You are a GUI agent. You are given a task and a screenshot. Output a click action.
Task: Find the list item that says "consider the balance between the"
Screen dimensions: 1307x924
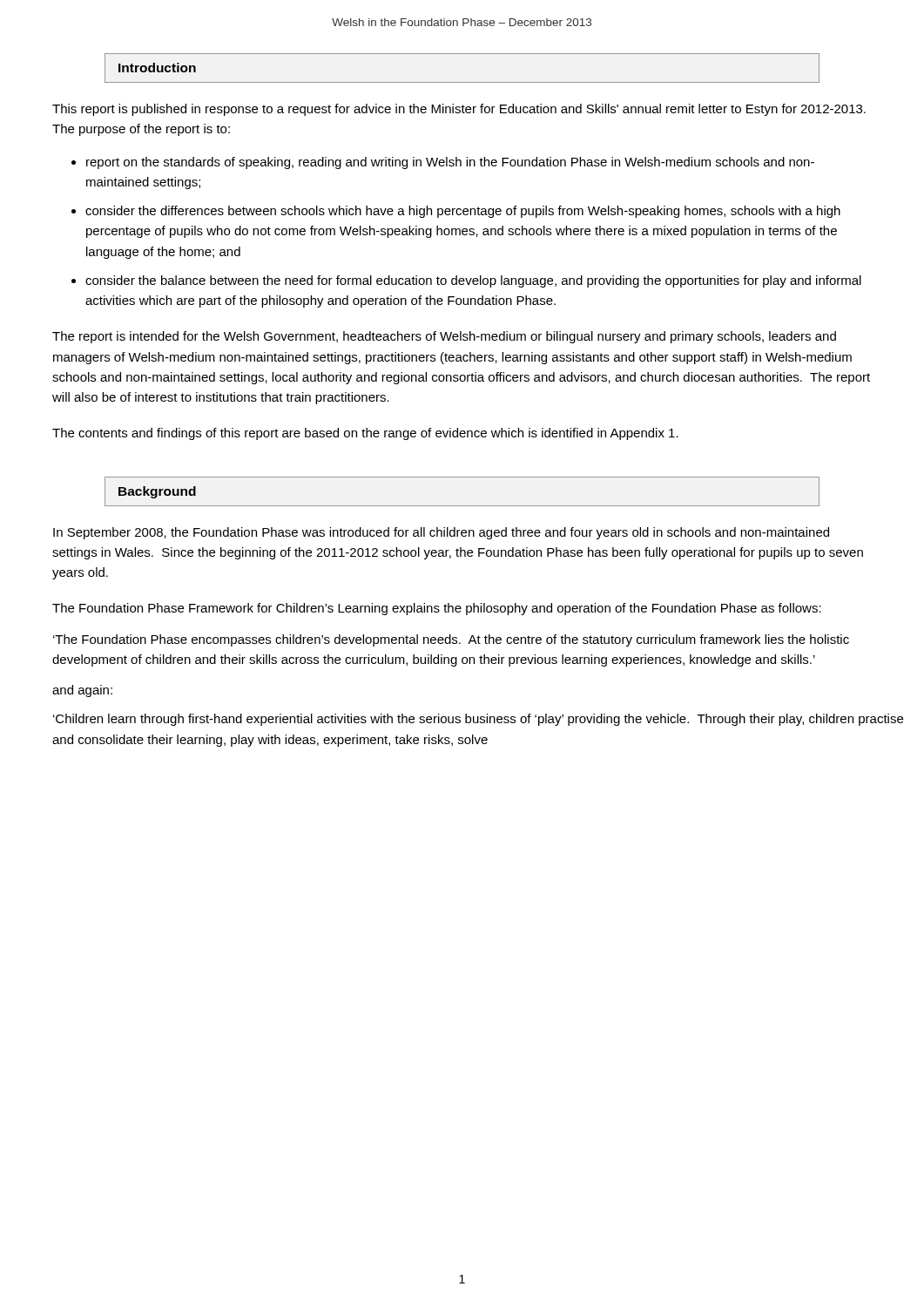click(x=474, y=290)
